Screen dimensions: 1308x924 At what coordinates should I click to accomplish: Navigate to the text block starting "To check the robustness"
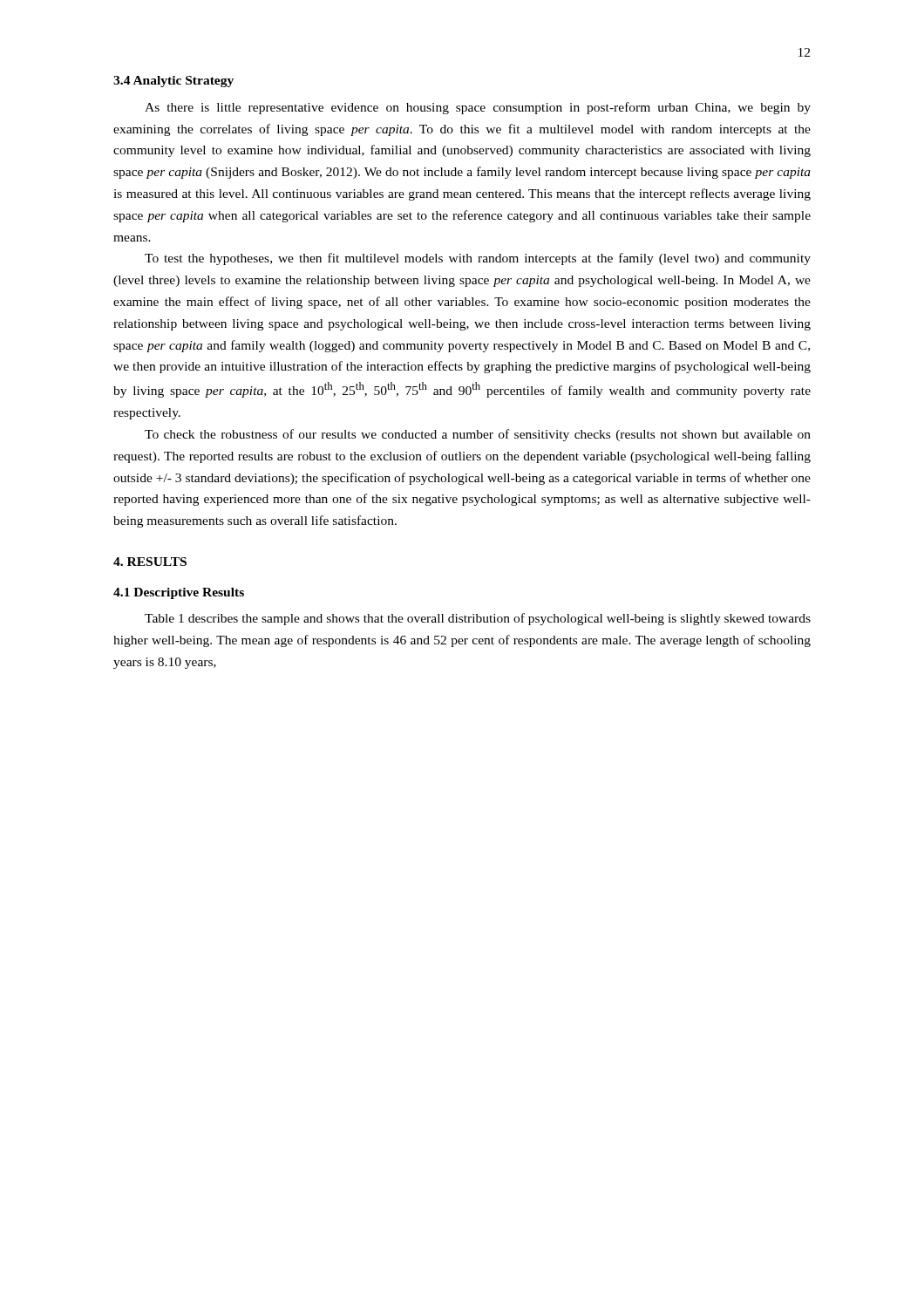[462, 478]
